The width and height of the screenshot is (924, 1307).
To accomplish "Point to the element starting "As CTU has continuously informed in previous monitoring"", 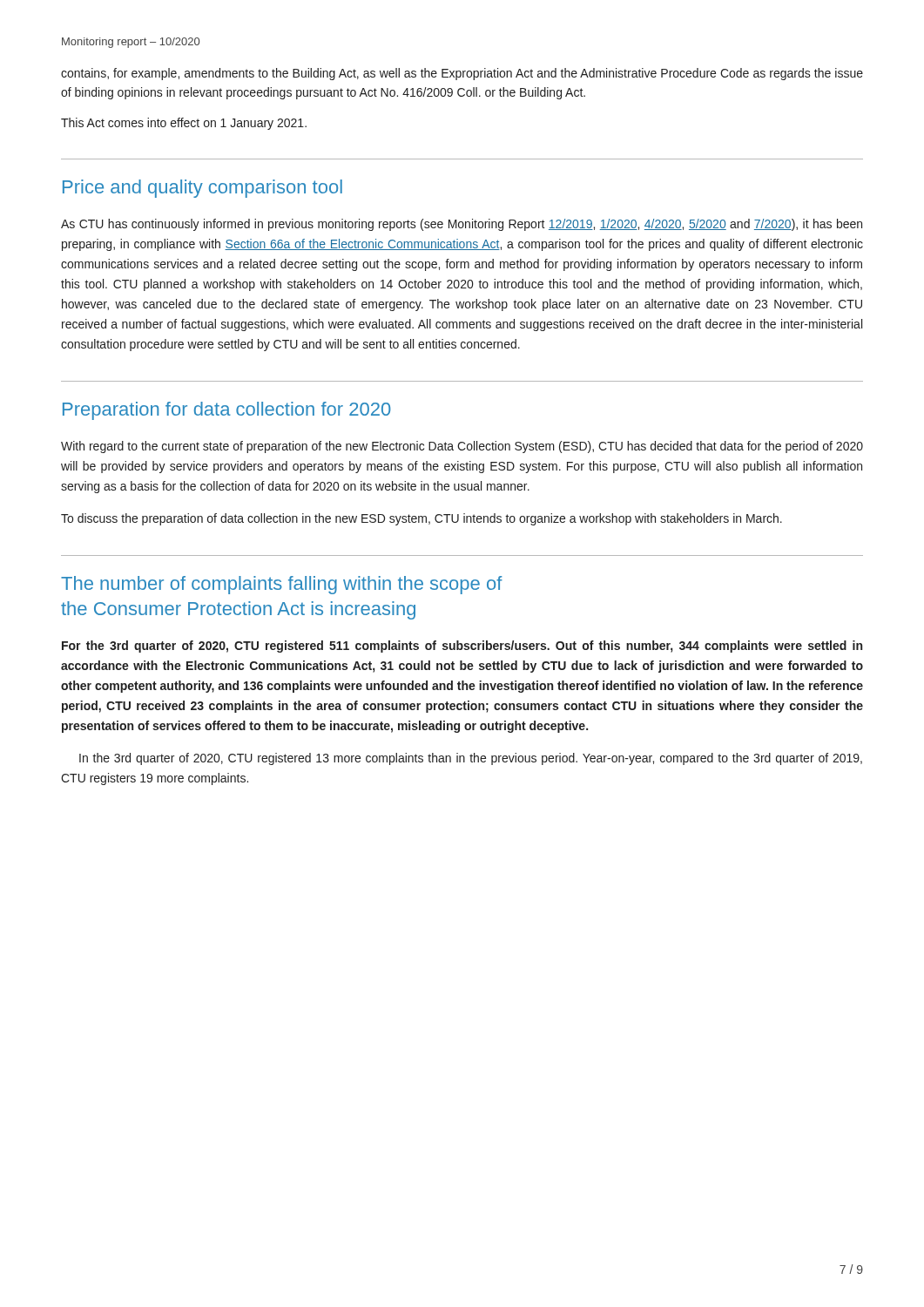I will click(x=462, y=284).
